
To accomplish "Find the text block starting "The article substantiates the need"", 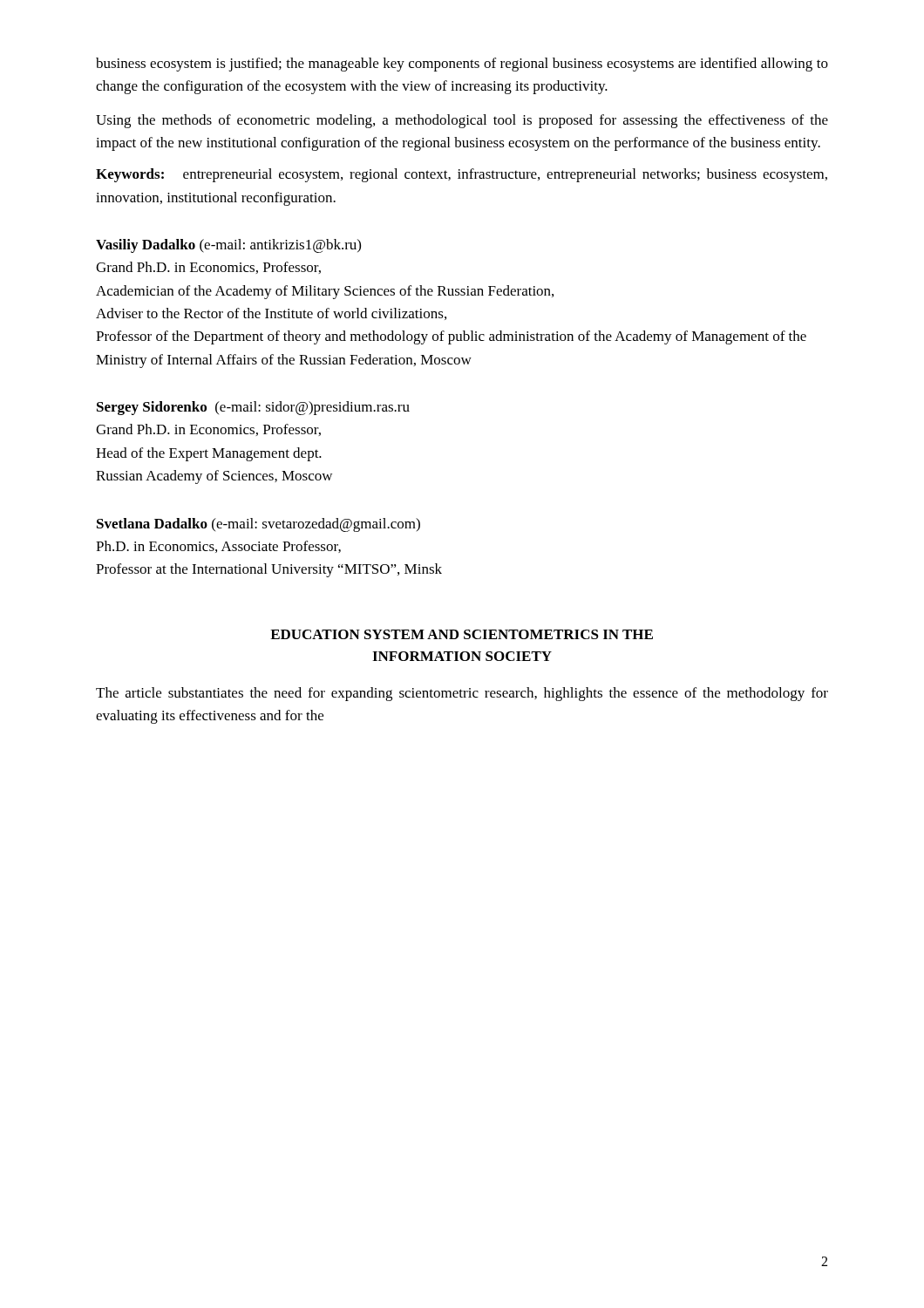I will pyautogui.click(x=462, y=704).
